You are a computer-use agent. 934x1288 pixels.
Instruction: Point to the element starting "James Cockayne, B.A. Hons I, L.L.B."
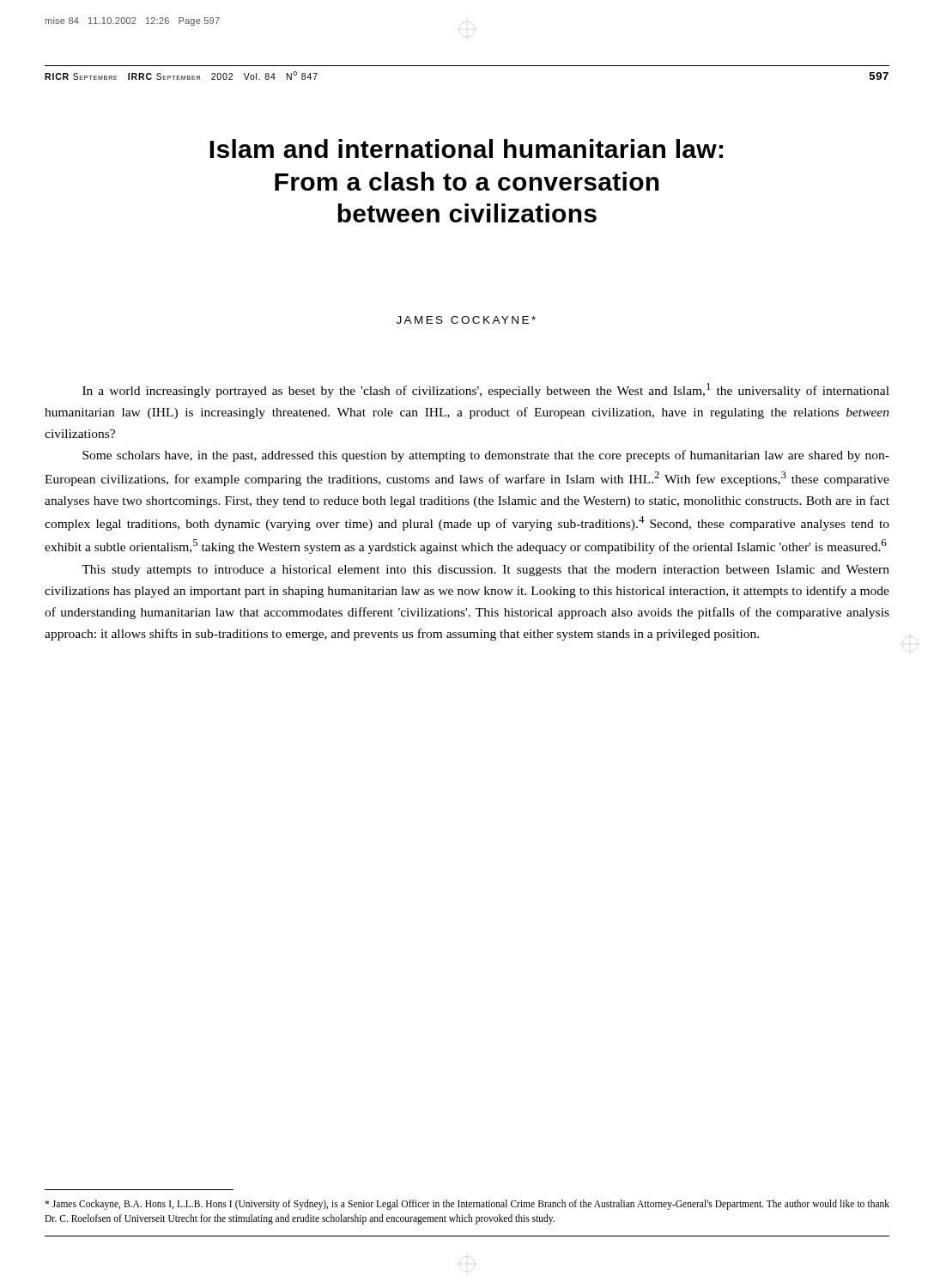[x=467, y=1208]
